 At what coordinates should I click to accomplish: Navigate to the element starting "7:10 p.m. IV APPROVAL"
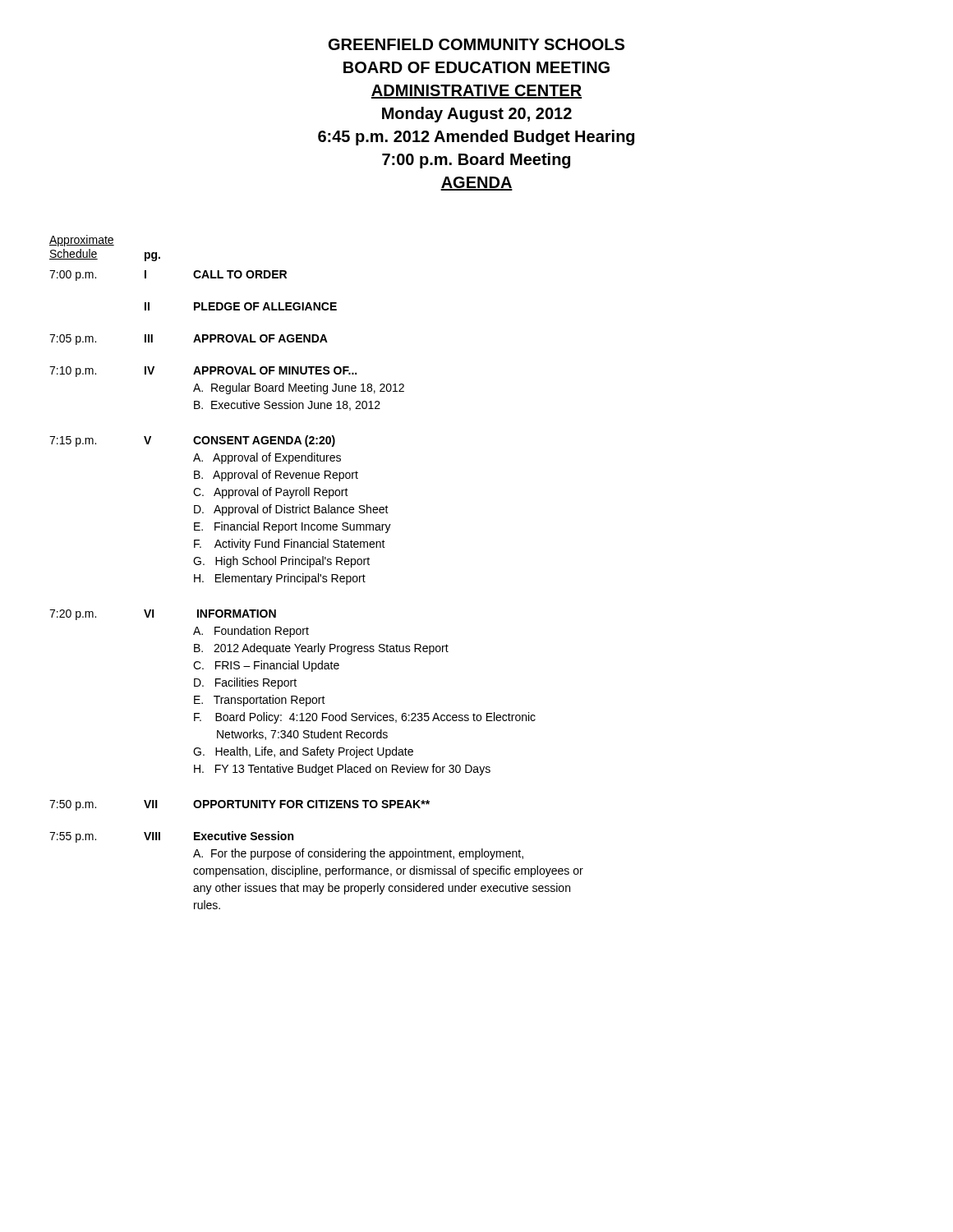203,372
